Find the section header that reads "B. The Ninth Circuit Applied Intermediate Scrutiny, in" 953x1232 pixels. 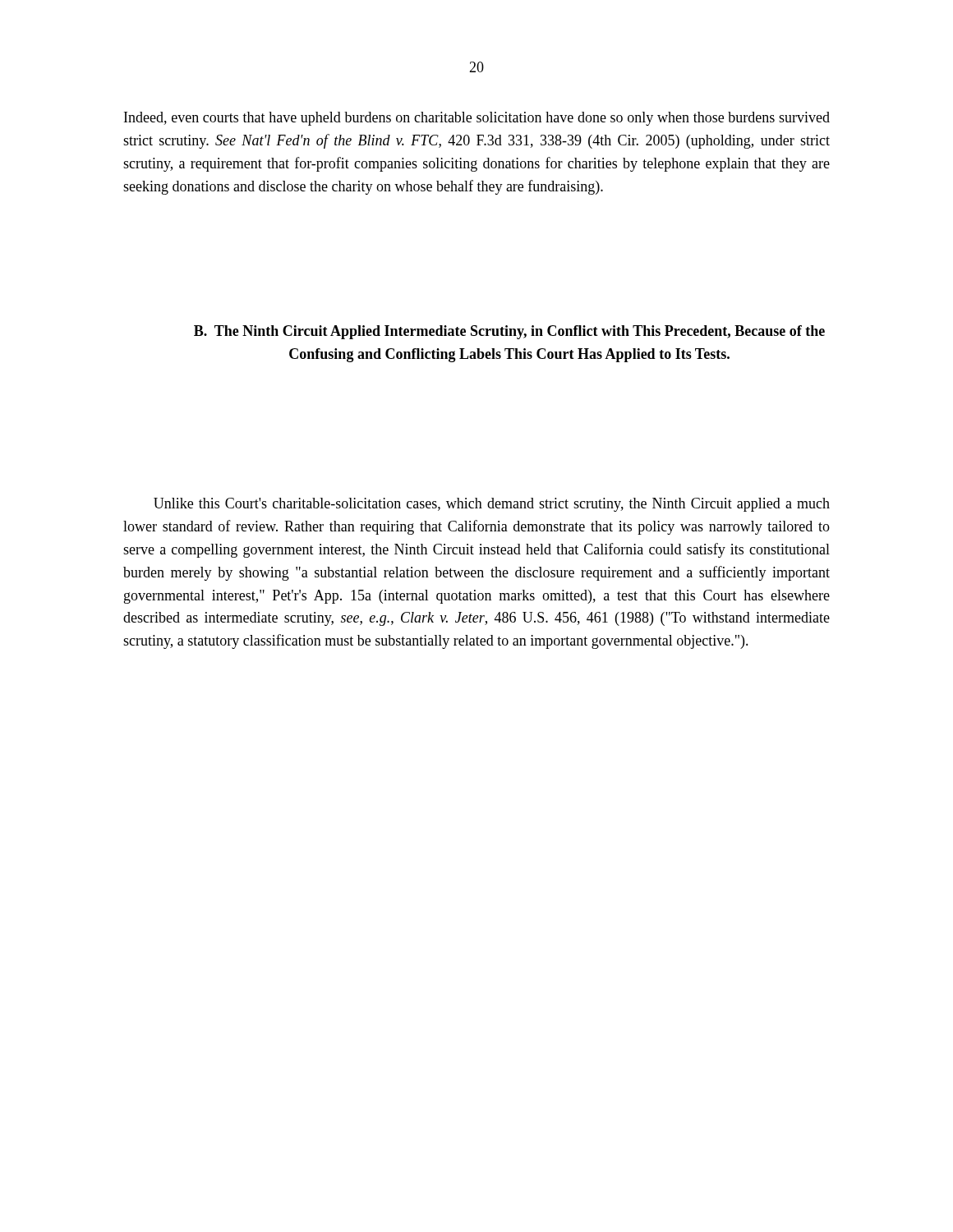coord(509,342)
